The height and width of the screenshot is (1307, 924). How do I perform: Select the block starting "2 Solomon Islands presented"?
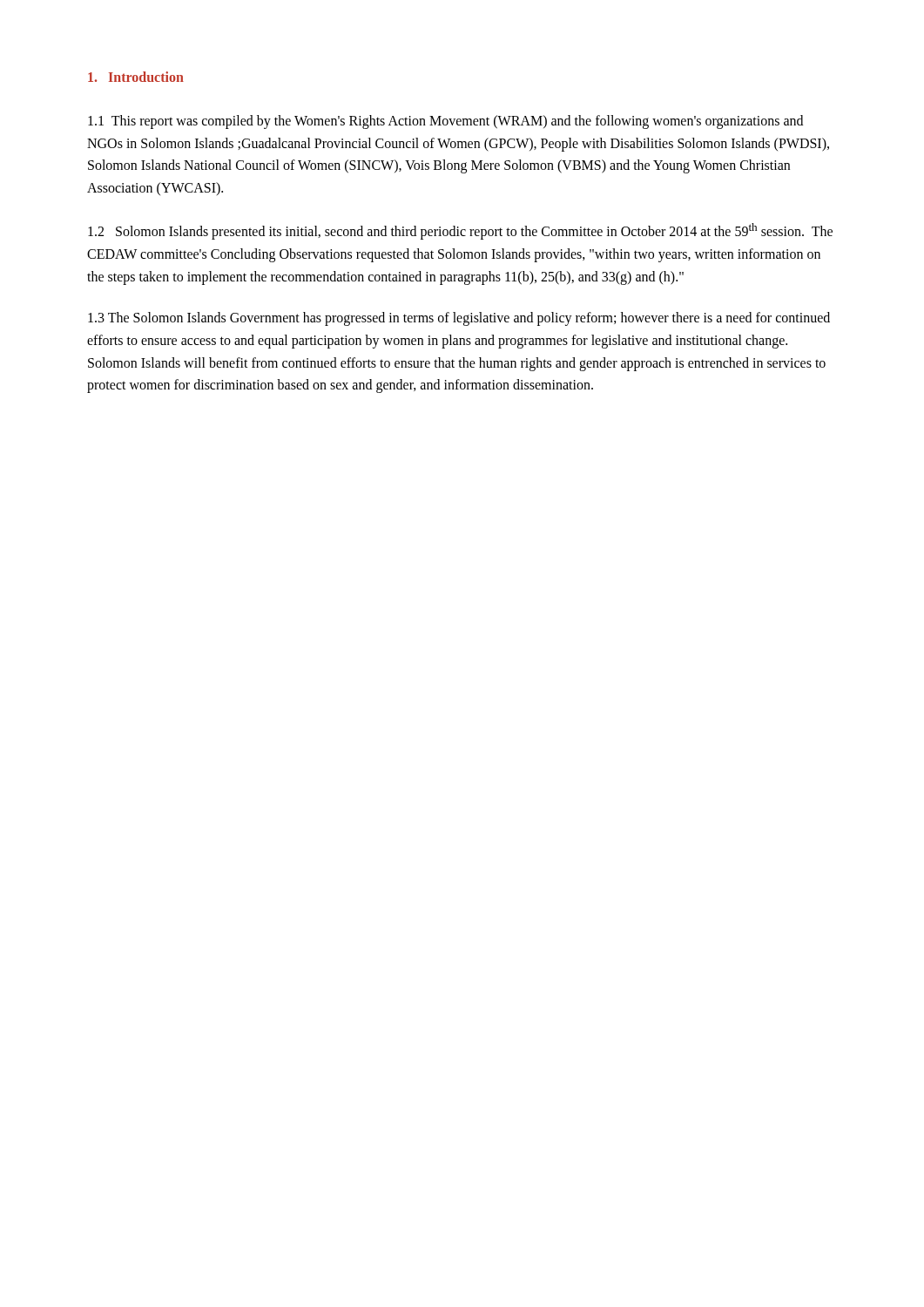(460, 252)
